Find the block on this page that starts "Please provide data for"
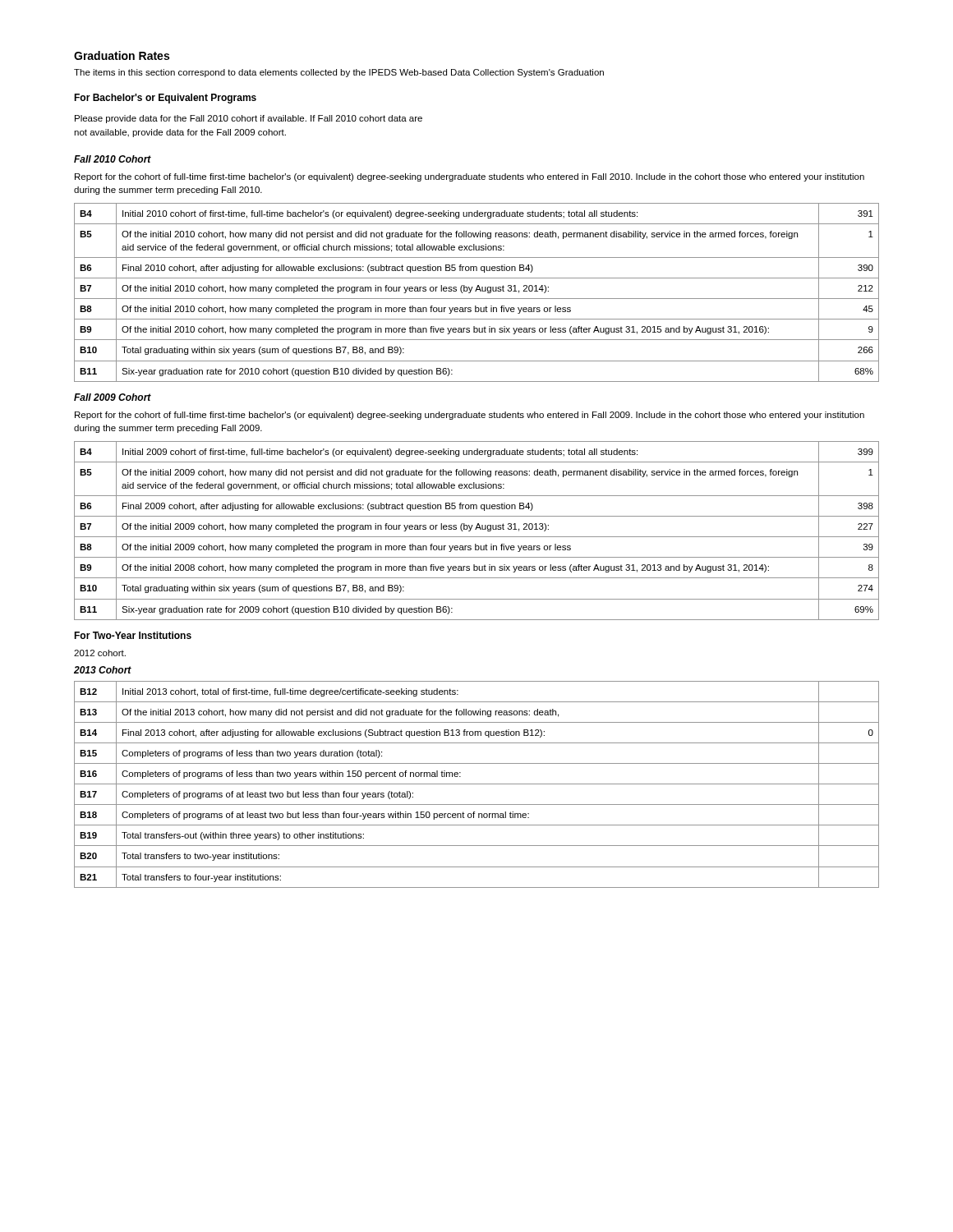This screenshot has height=1232, width=953. (x=248, y=125)
